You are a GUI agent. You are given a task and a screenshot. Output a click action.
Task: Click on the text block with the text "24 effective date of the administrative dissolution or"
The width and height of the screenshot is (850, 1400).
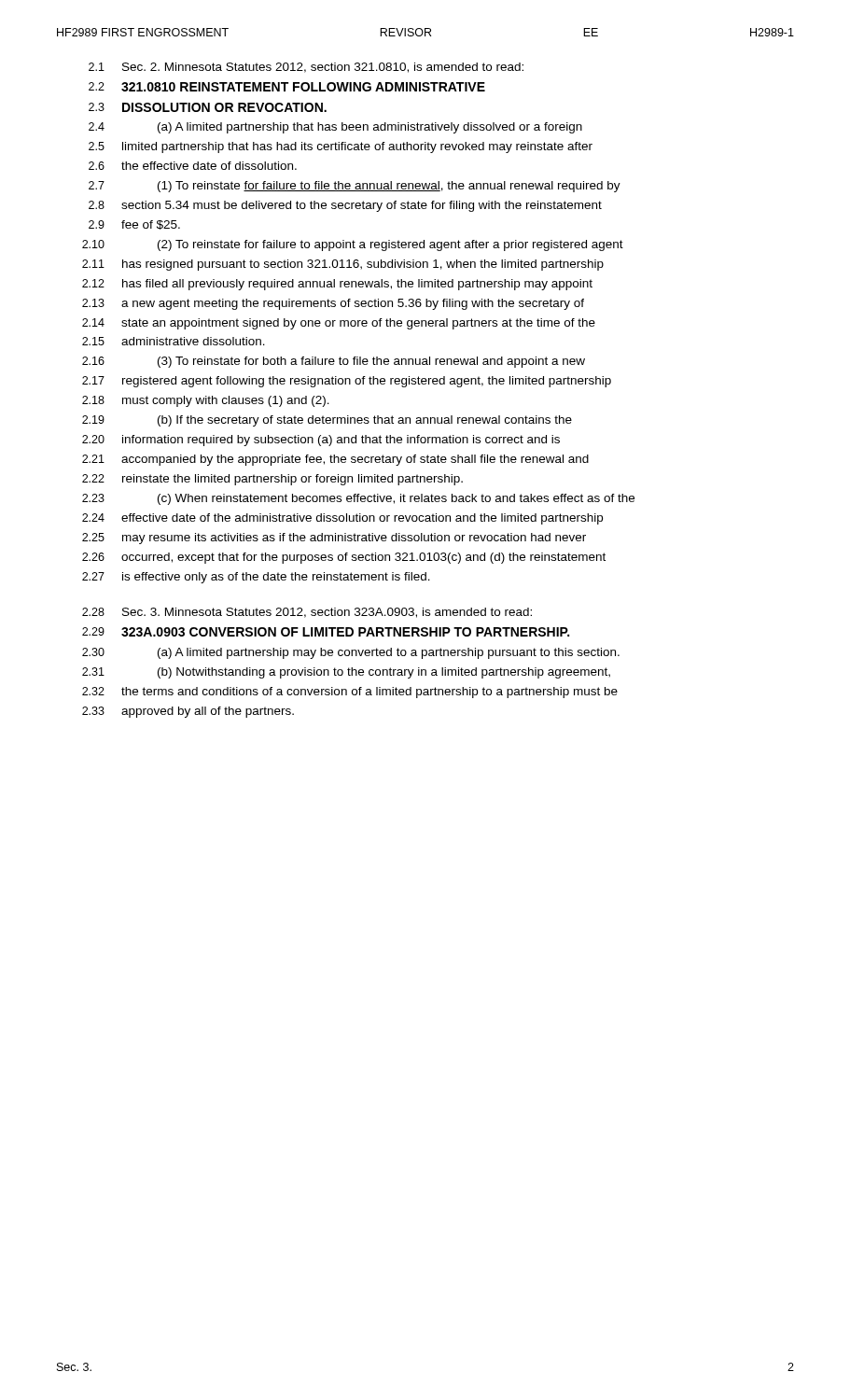[x=425, y=518]
